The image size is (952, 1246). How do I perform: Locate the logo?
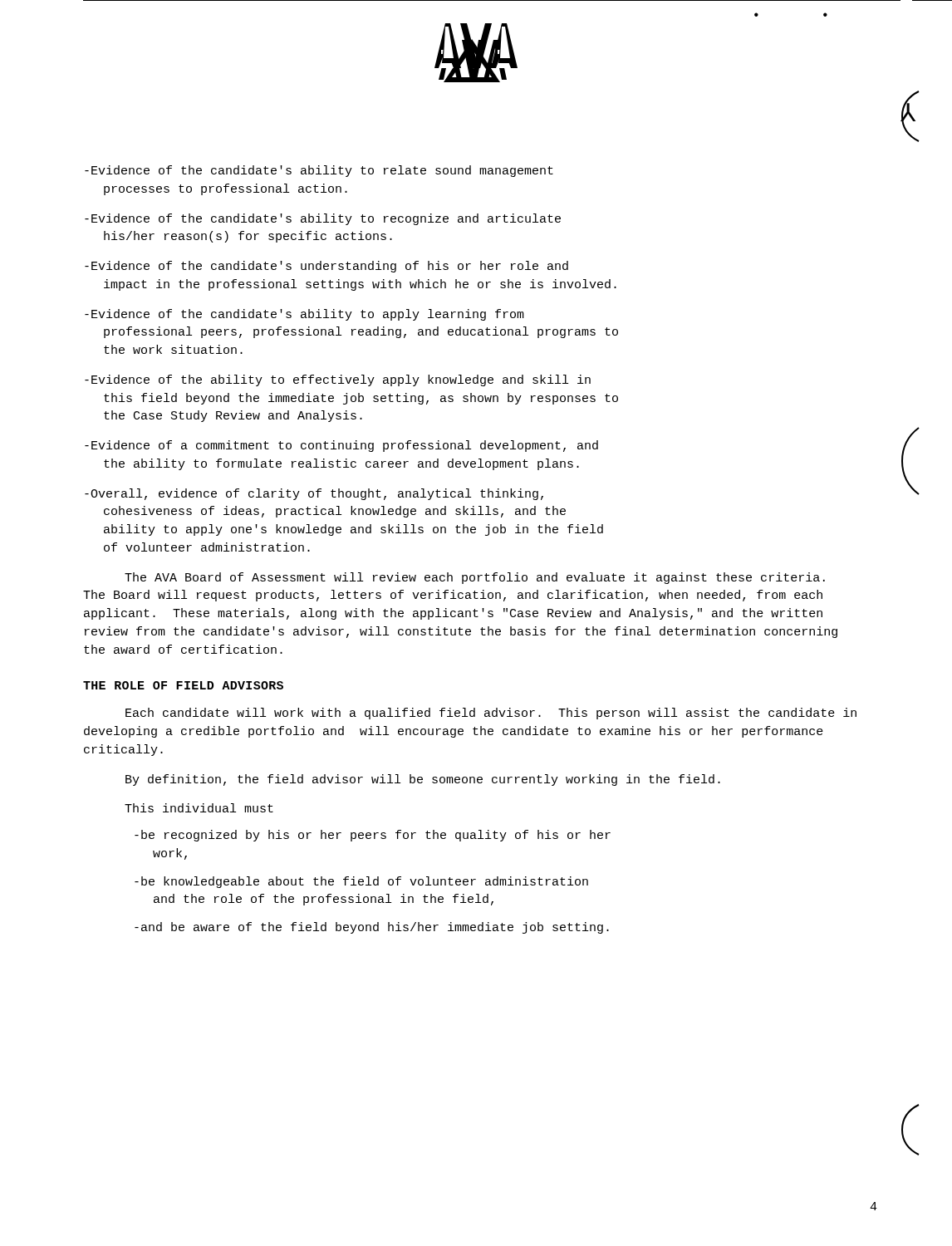click(476, 45)
